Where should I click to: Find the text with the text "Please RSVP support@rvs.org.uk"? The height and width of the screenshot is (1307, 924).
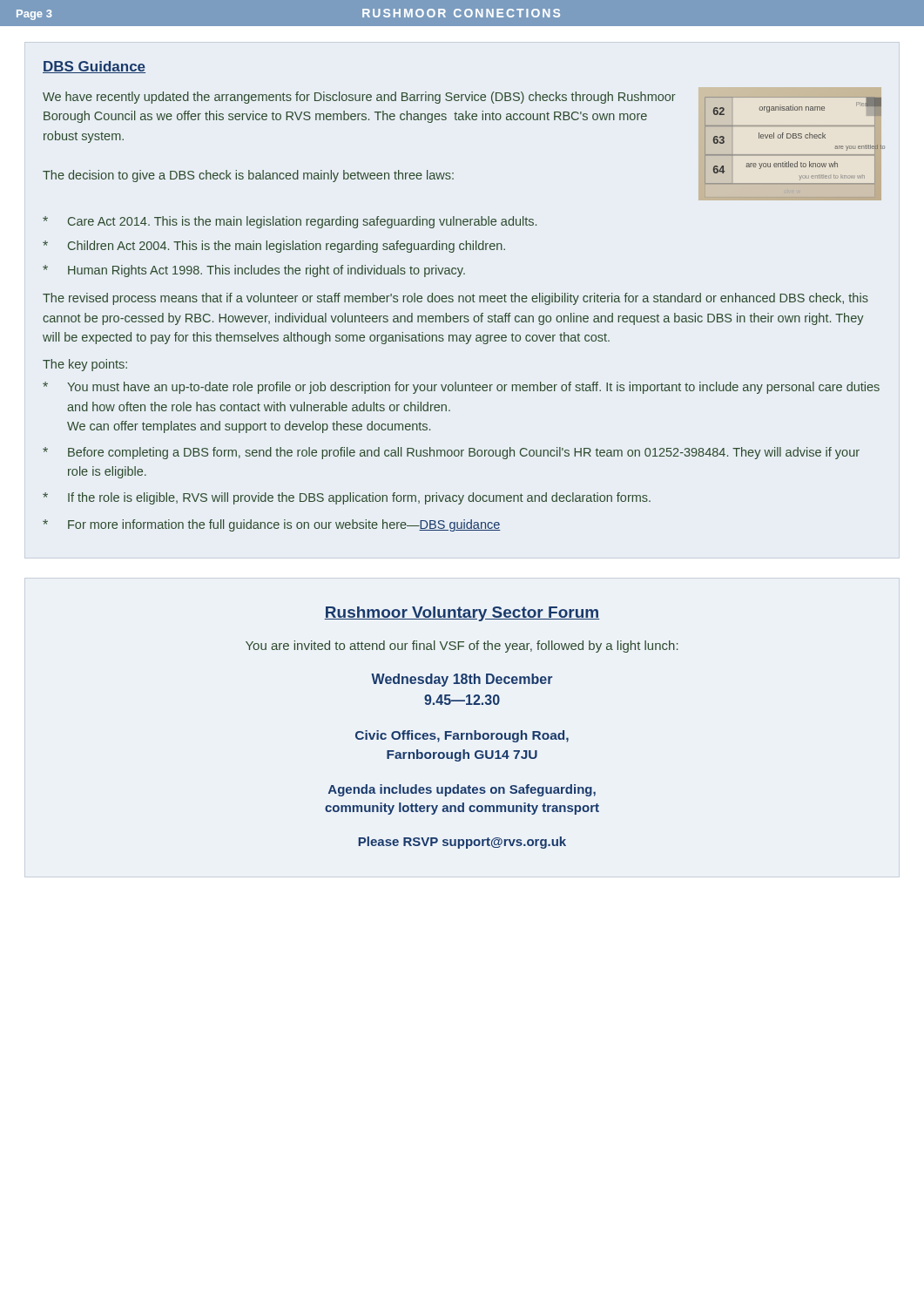[x=462, y=841]
